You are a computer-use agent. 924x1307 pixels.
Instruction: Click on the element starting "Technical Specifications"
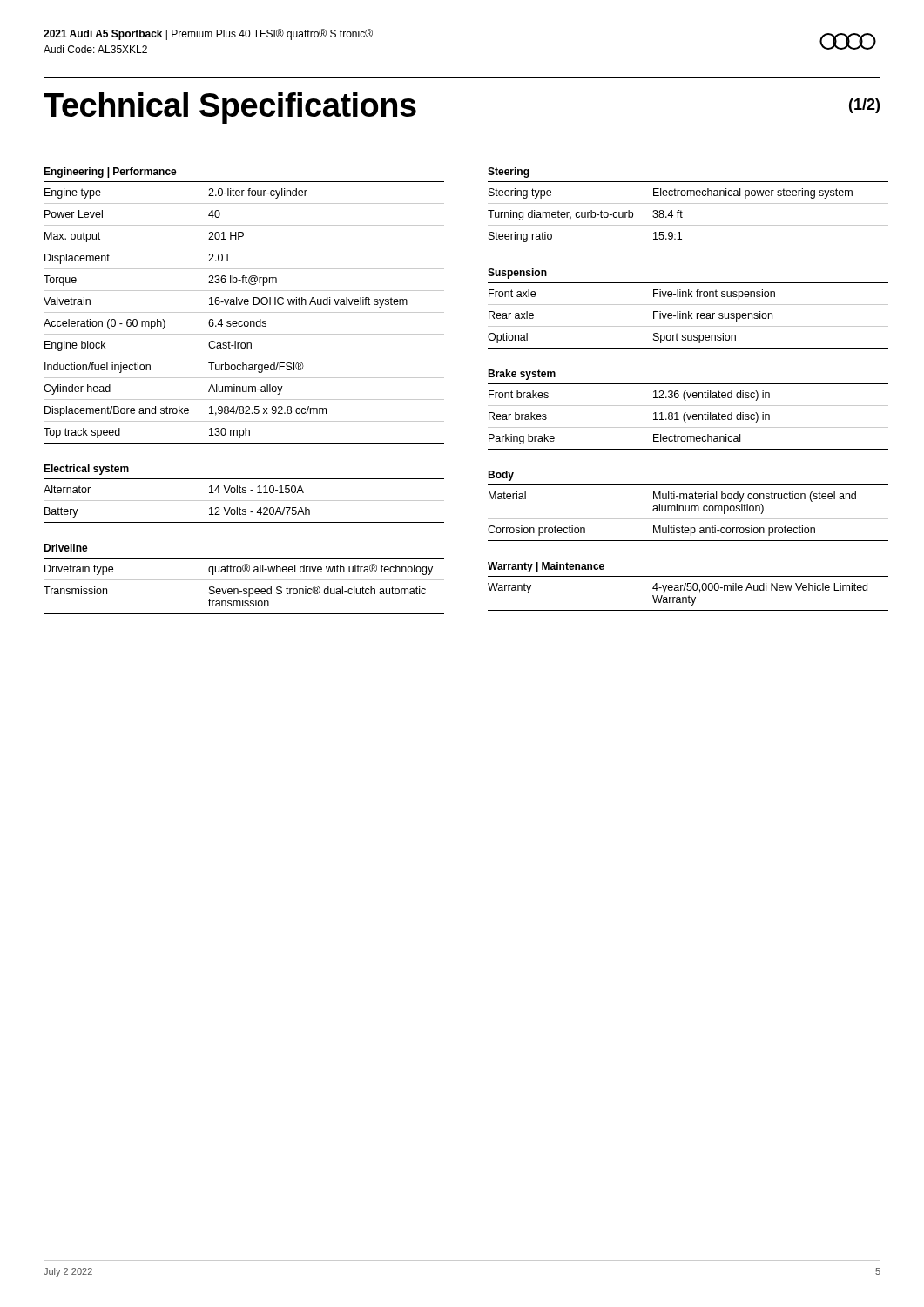[230, 105]
